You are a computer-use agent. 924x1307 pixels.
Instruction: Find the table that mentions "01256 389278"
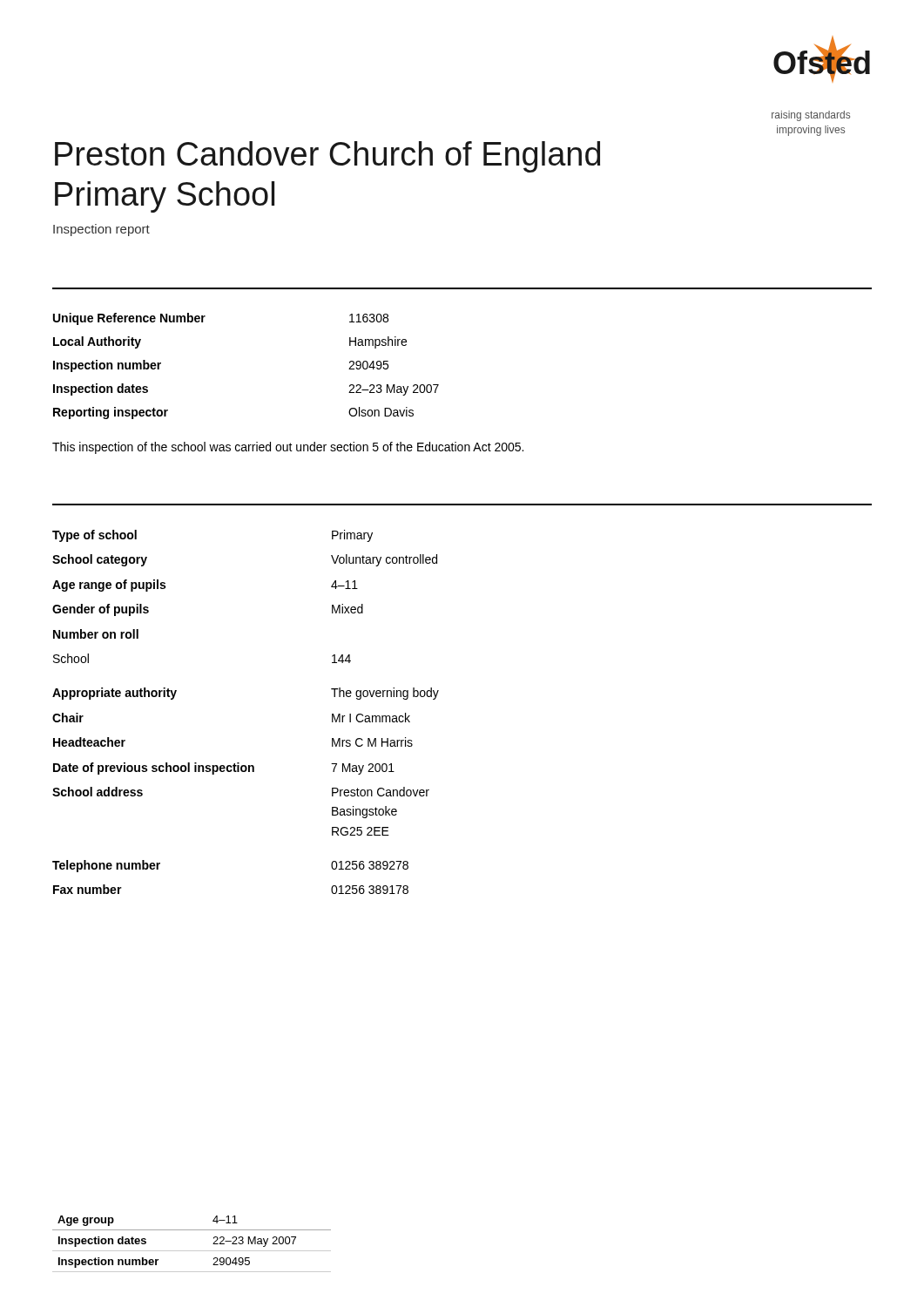(462, 713)
